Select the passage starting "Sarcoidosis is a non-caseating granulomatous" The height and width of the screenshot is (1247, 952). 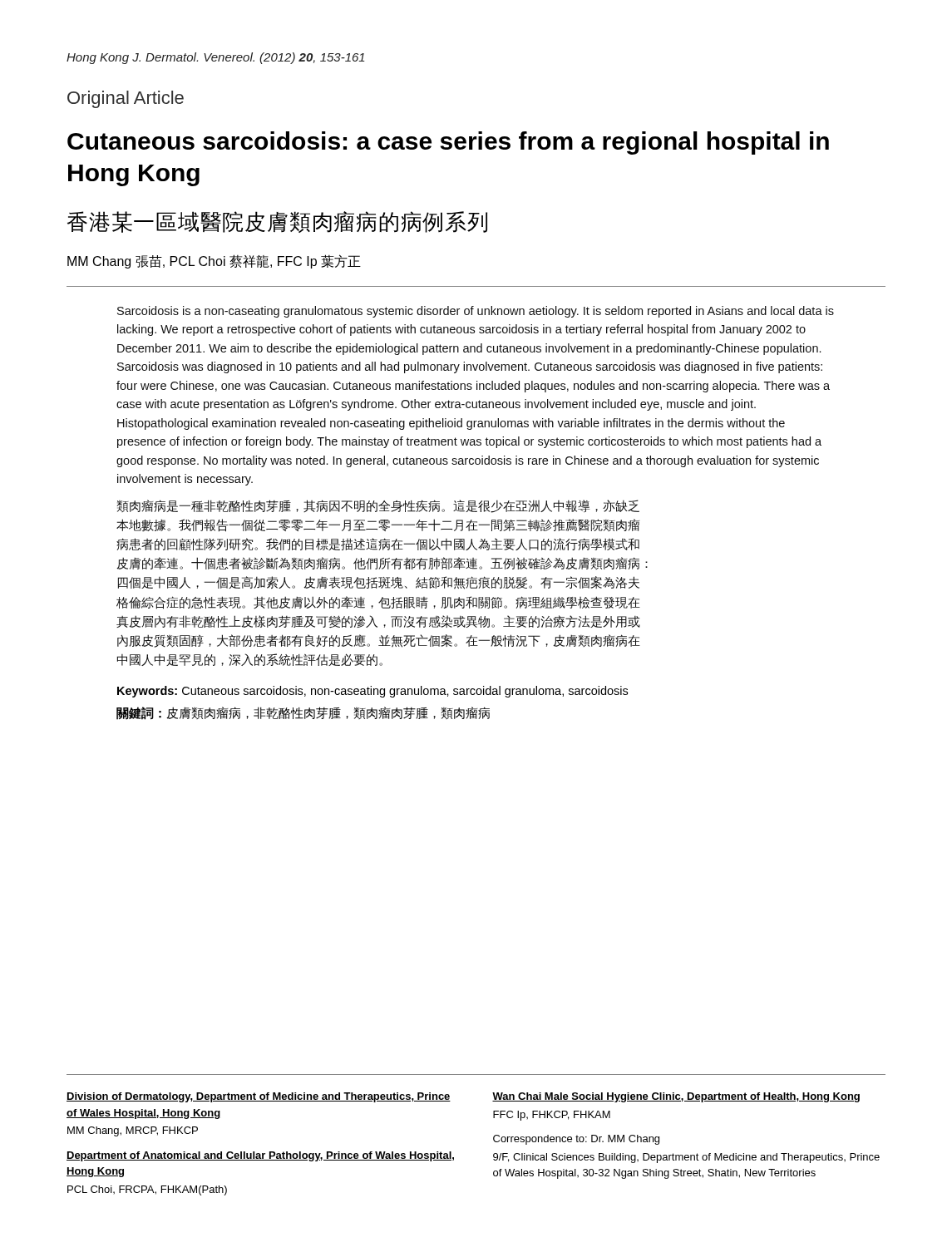point(476,395)
